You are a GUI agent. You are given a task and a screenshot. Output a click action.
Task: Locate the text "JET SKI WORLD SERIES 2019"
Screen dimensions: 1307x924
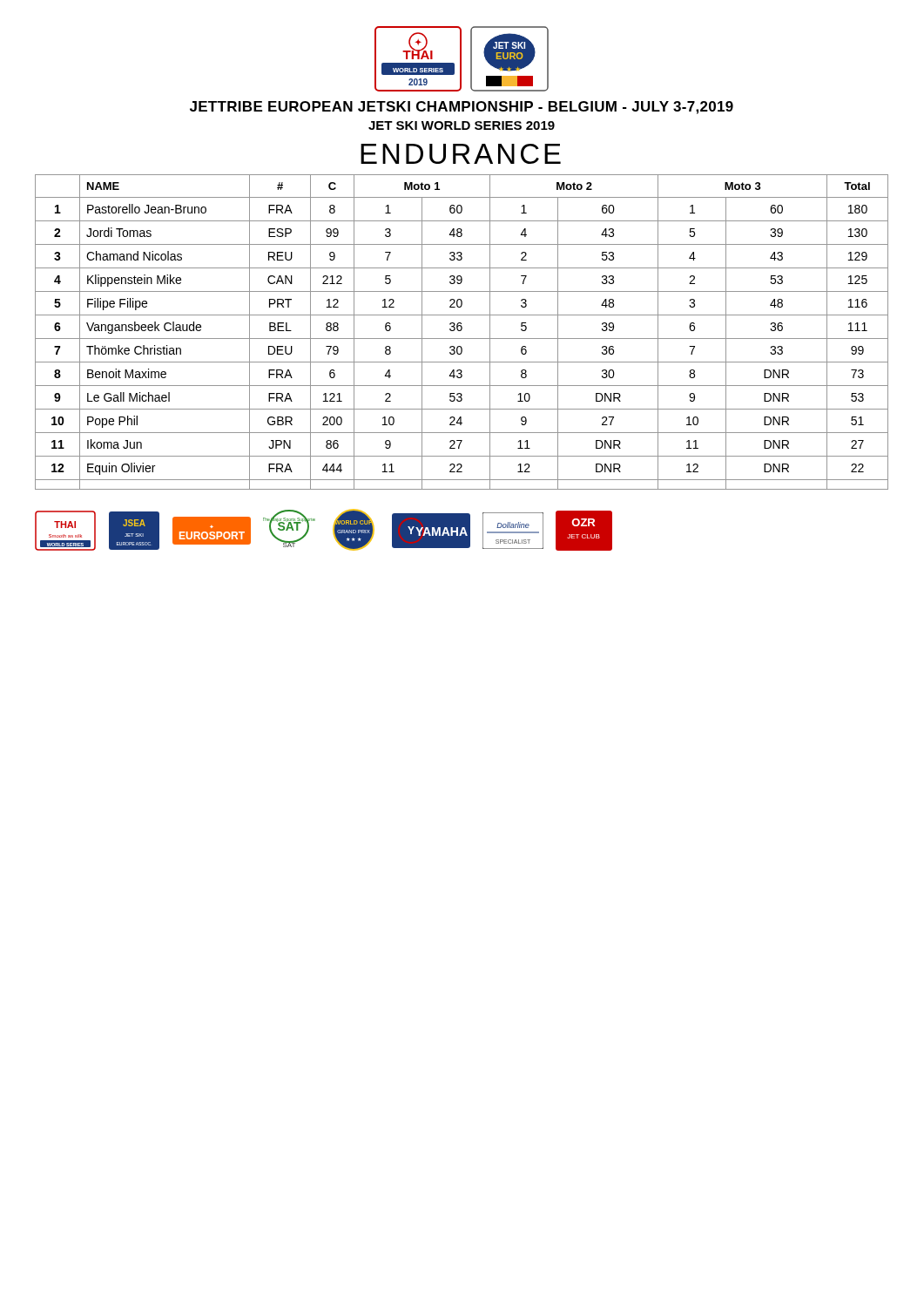462,125
